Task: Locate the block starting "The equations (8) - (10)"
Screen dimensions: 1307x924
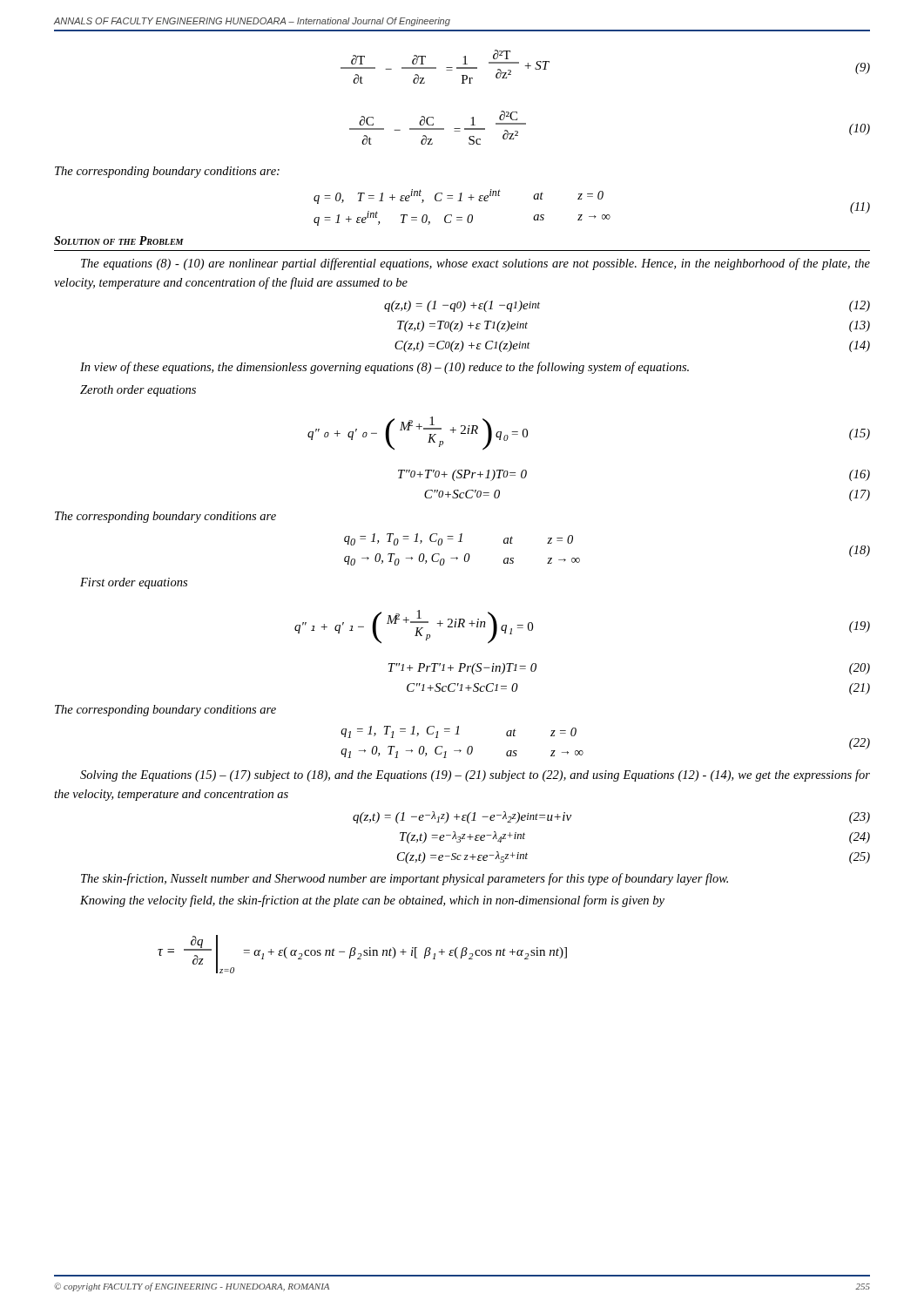Action: [462, 273]
